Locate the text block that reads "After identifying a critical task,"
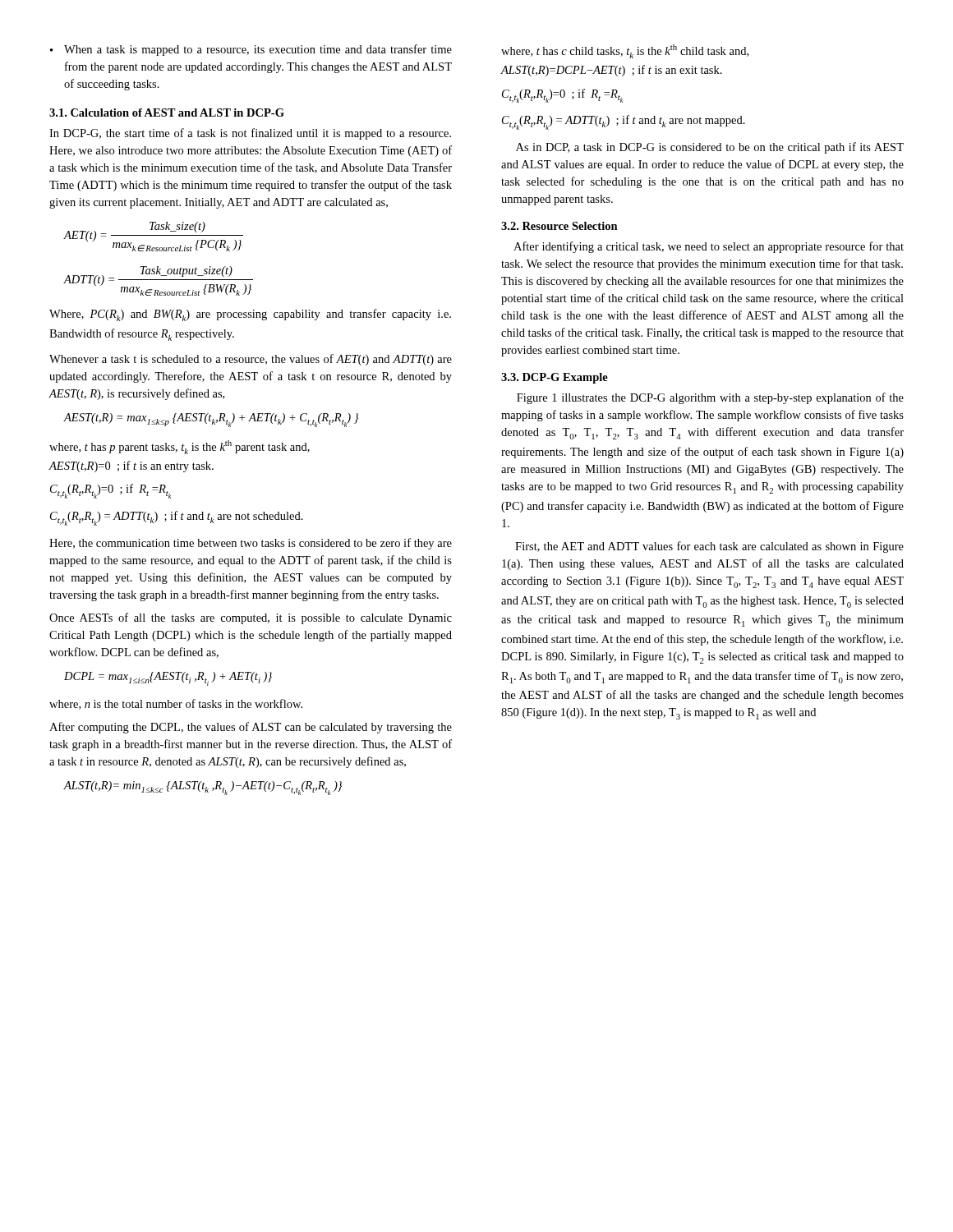 (702, 298)
